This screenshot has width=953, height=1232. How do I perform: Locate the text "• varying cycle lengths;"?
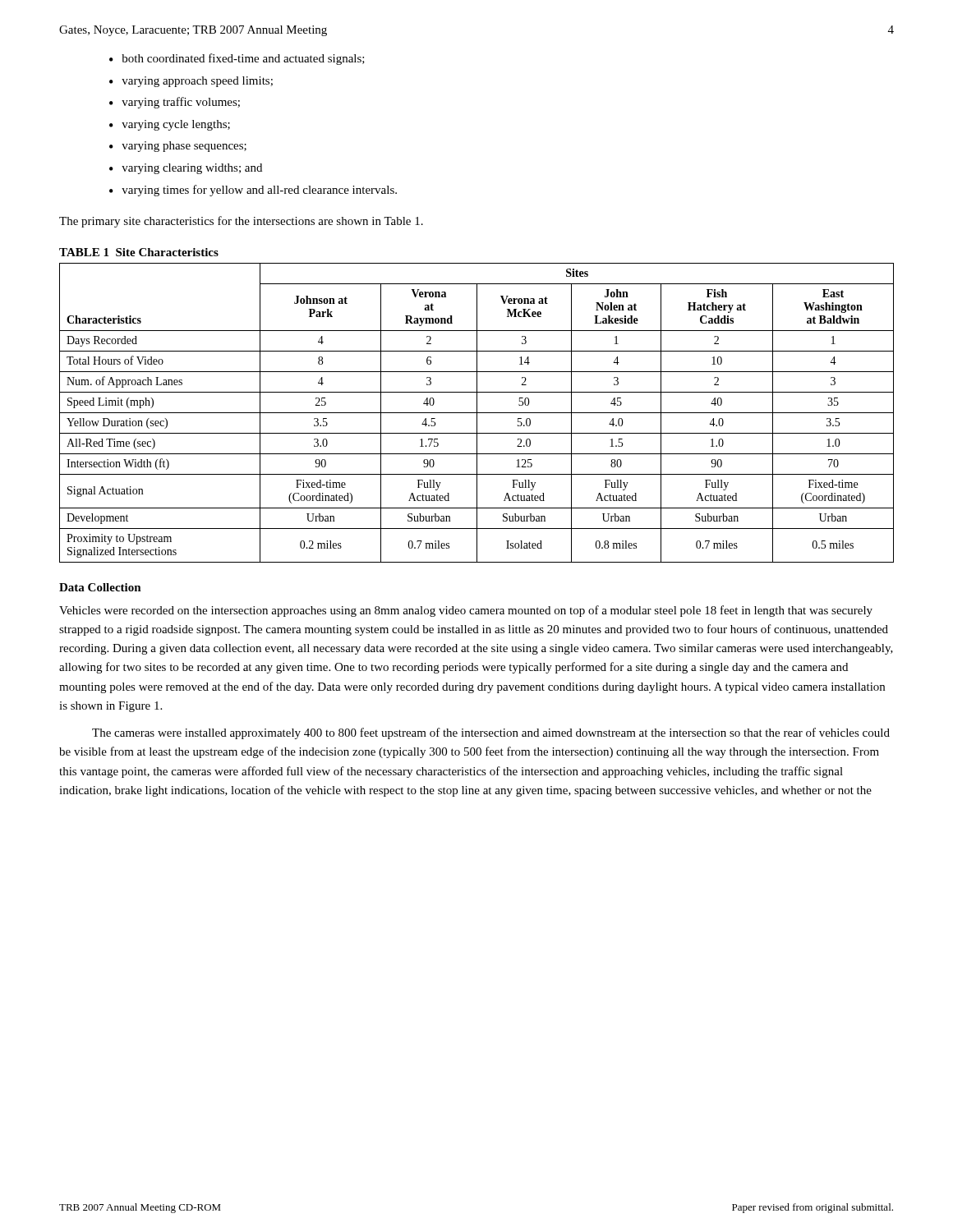click(170, 126)
